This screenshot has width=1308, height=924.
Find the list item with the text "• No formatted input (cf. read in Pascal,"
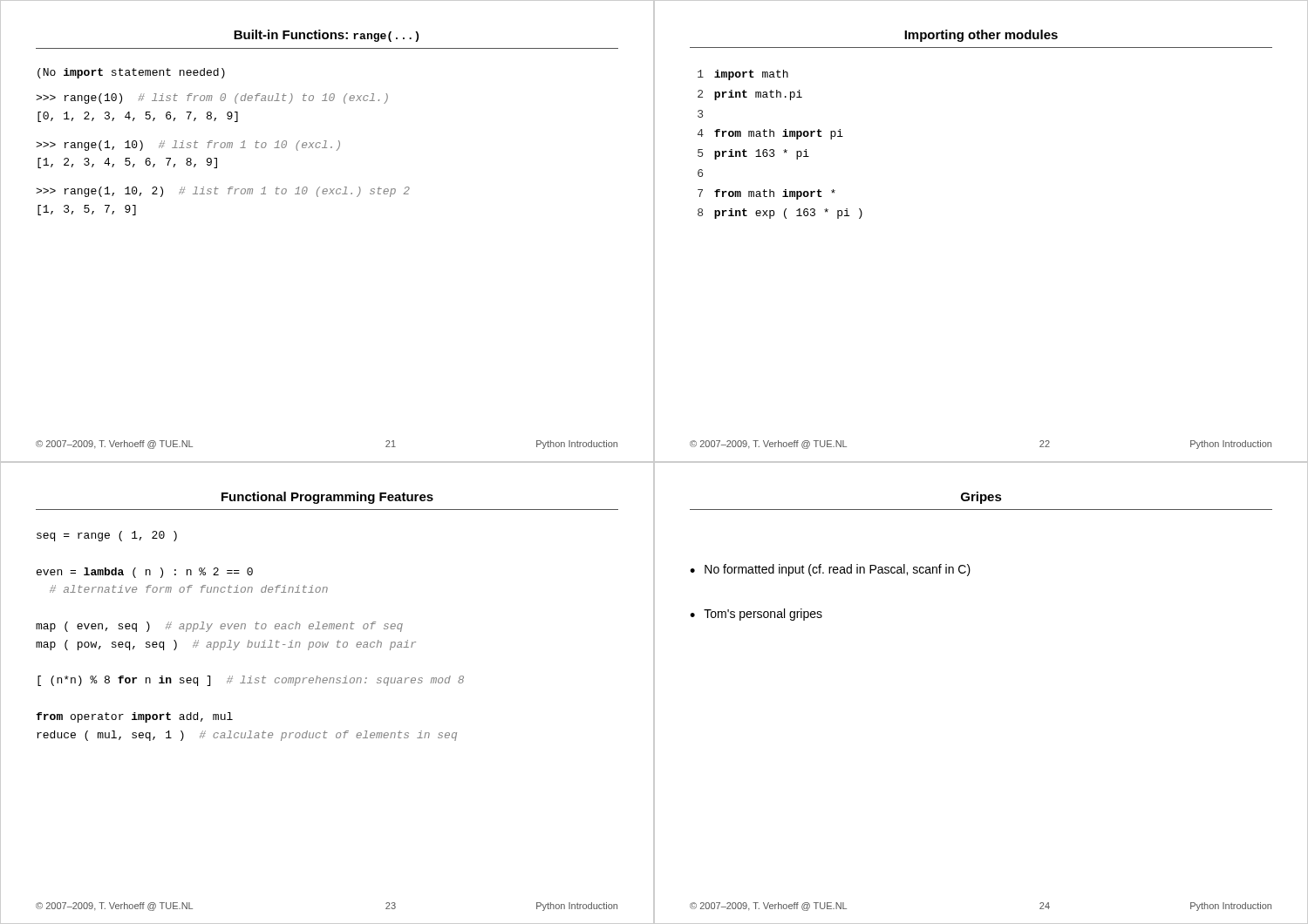pos(830,571)
